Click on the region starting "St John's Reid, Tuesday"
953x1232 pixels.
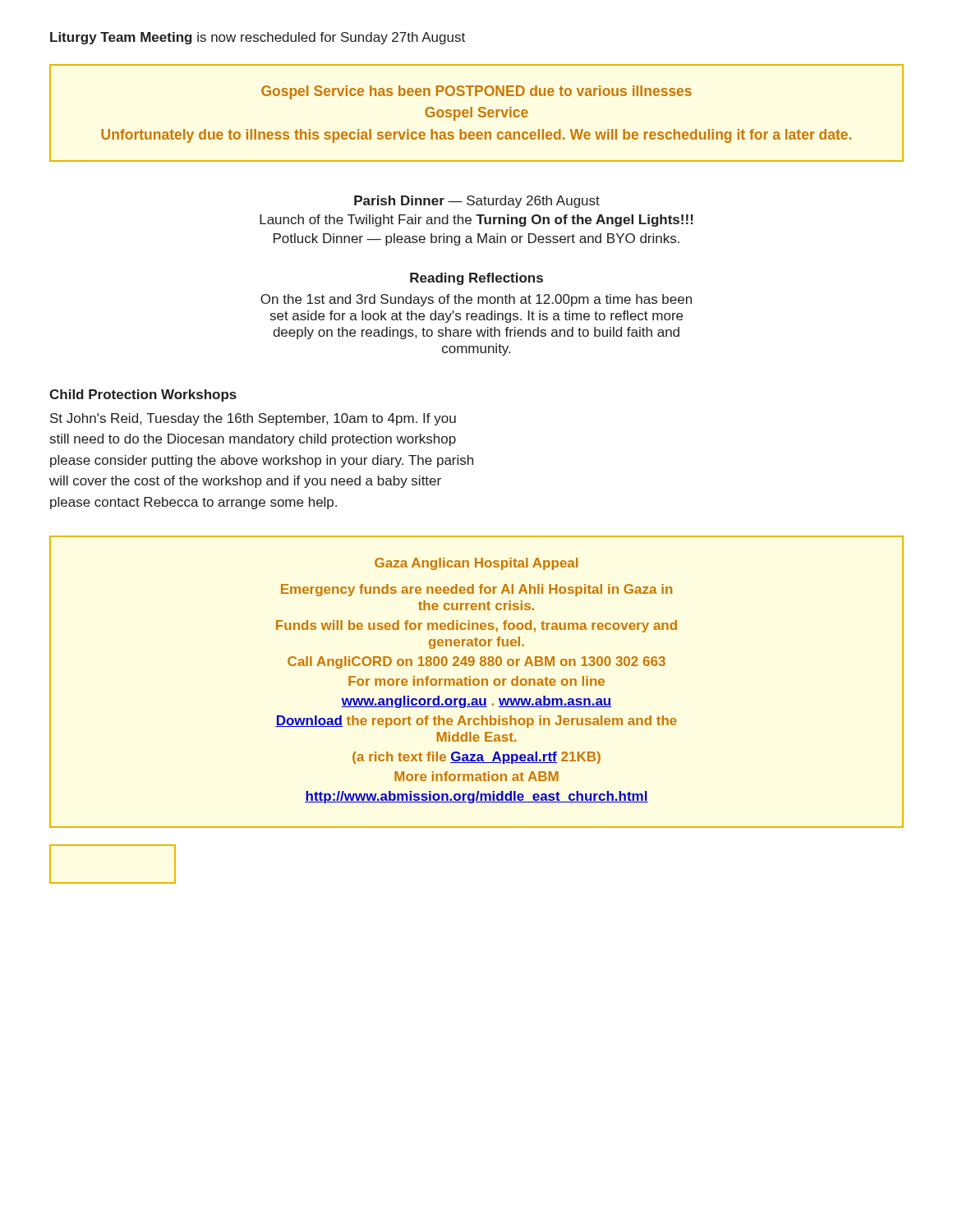[x=262, y=460]
